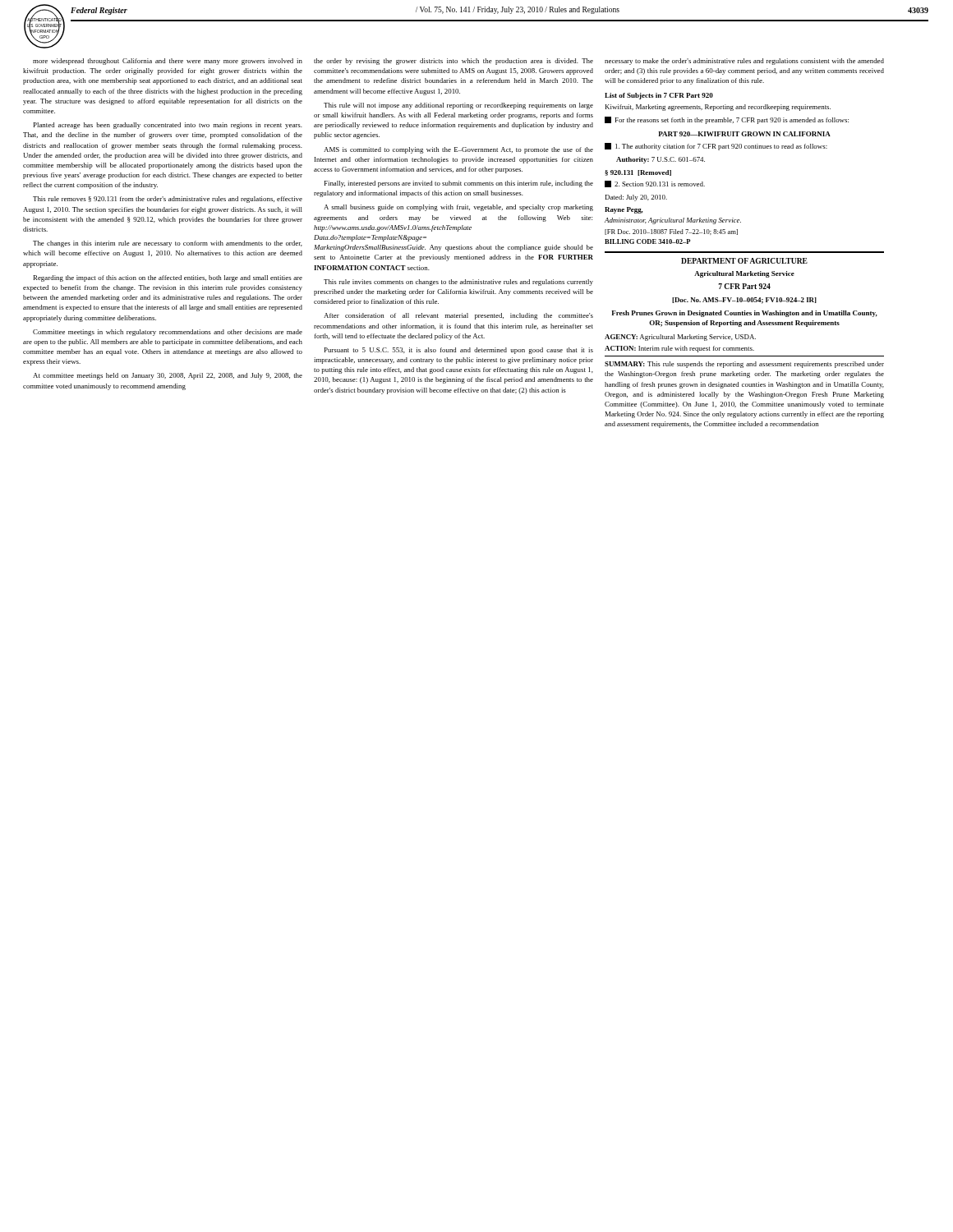This screenshot has width=953, height=1232.
Task: Locate the section header with the text "Agricultural Marketing Service"
Action: (x=744, y=274)
